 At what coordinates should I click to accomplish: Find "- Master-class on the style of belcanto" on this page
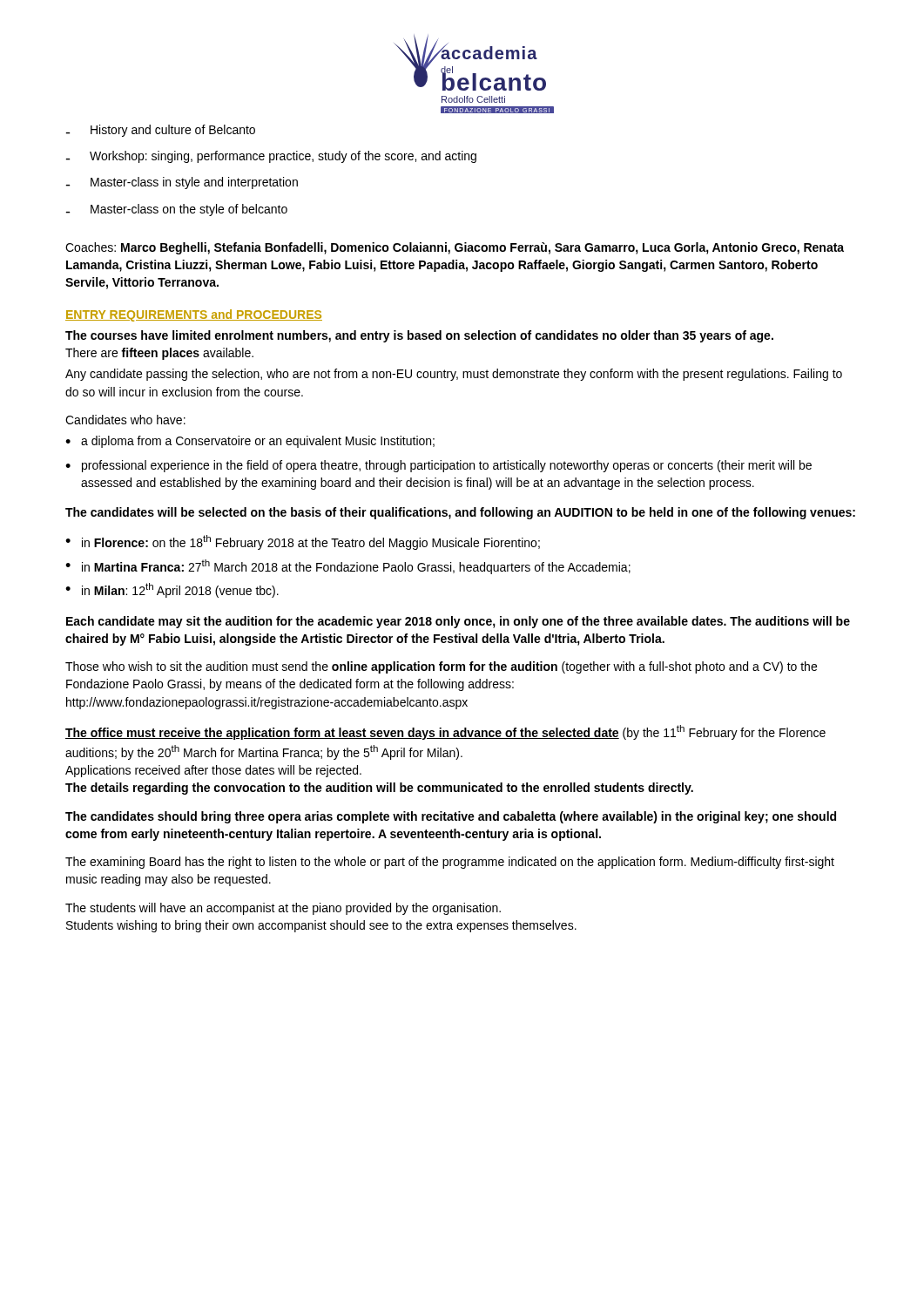click(x=176, y=212)
